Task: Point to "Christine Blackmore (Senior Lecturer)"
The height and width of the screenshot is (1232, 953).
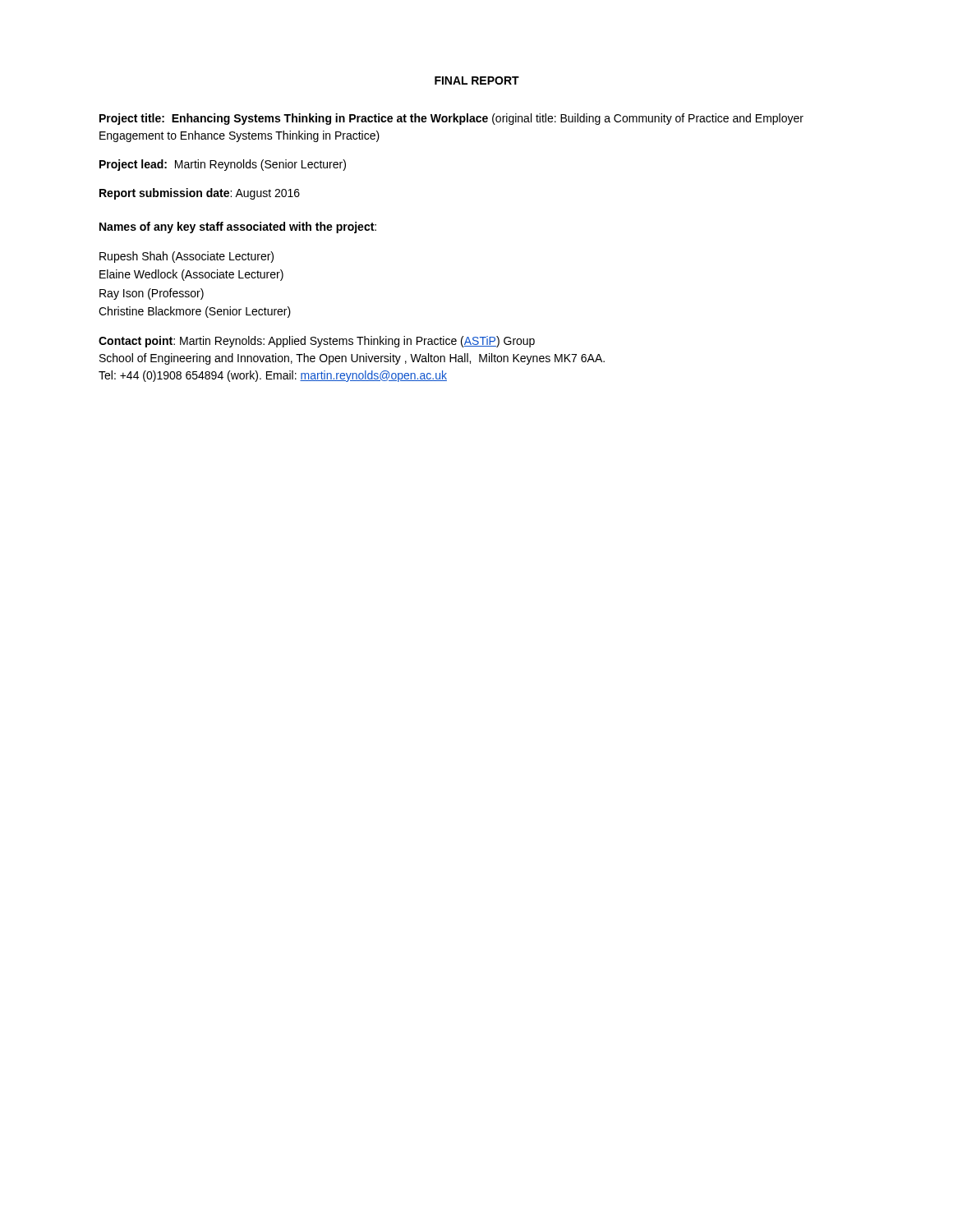Action: (x=195, y=311)
